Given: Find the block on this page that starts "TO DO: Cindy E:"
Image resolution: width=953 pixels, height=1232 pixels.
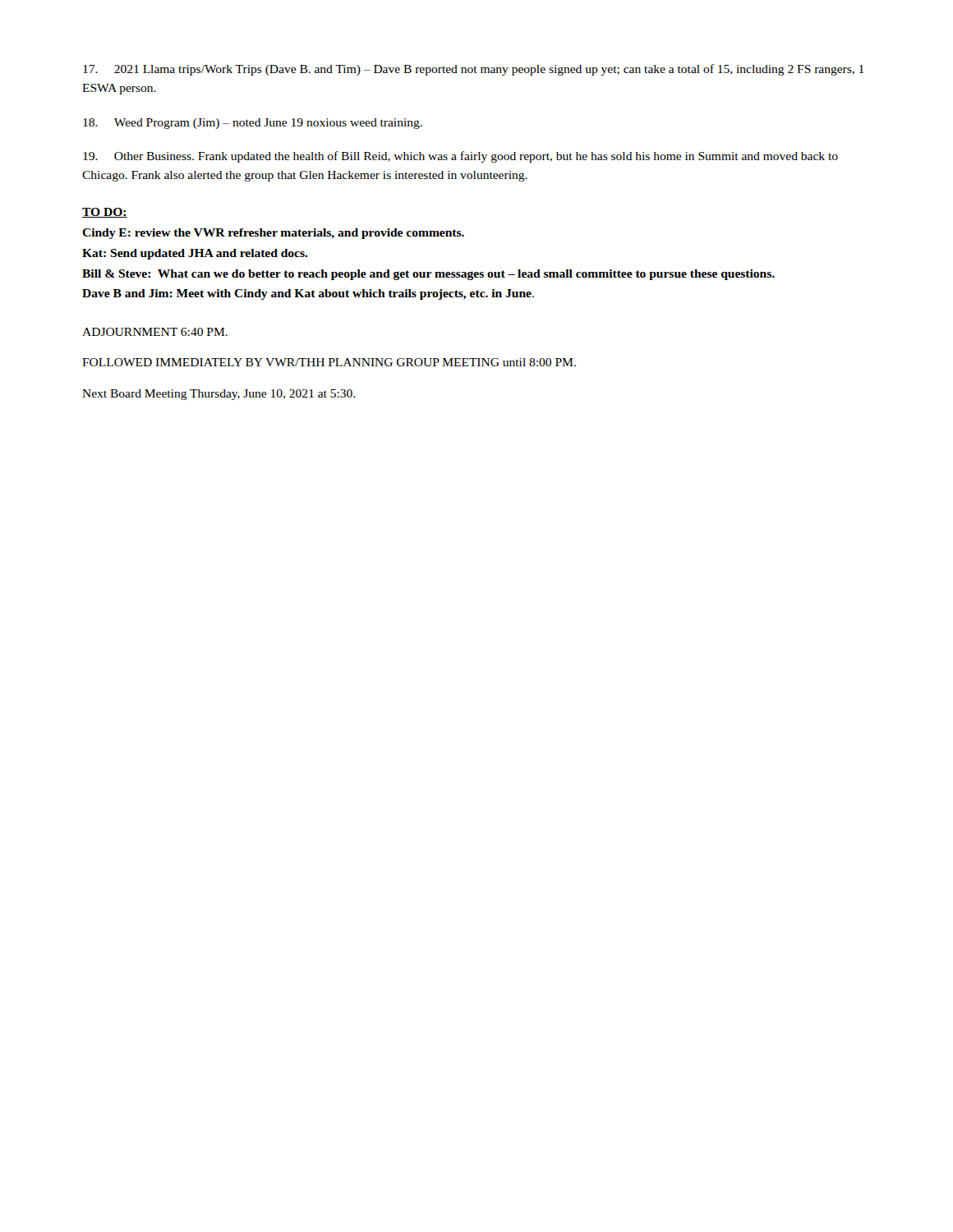Looking at the screenshot, I should click(105, 213).
